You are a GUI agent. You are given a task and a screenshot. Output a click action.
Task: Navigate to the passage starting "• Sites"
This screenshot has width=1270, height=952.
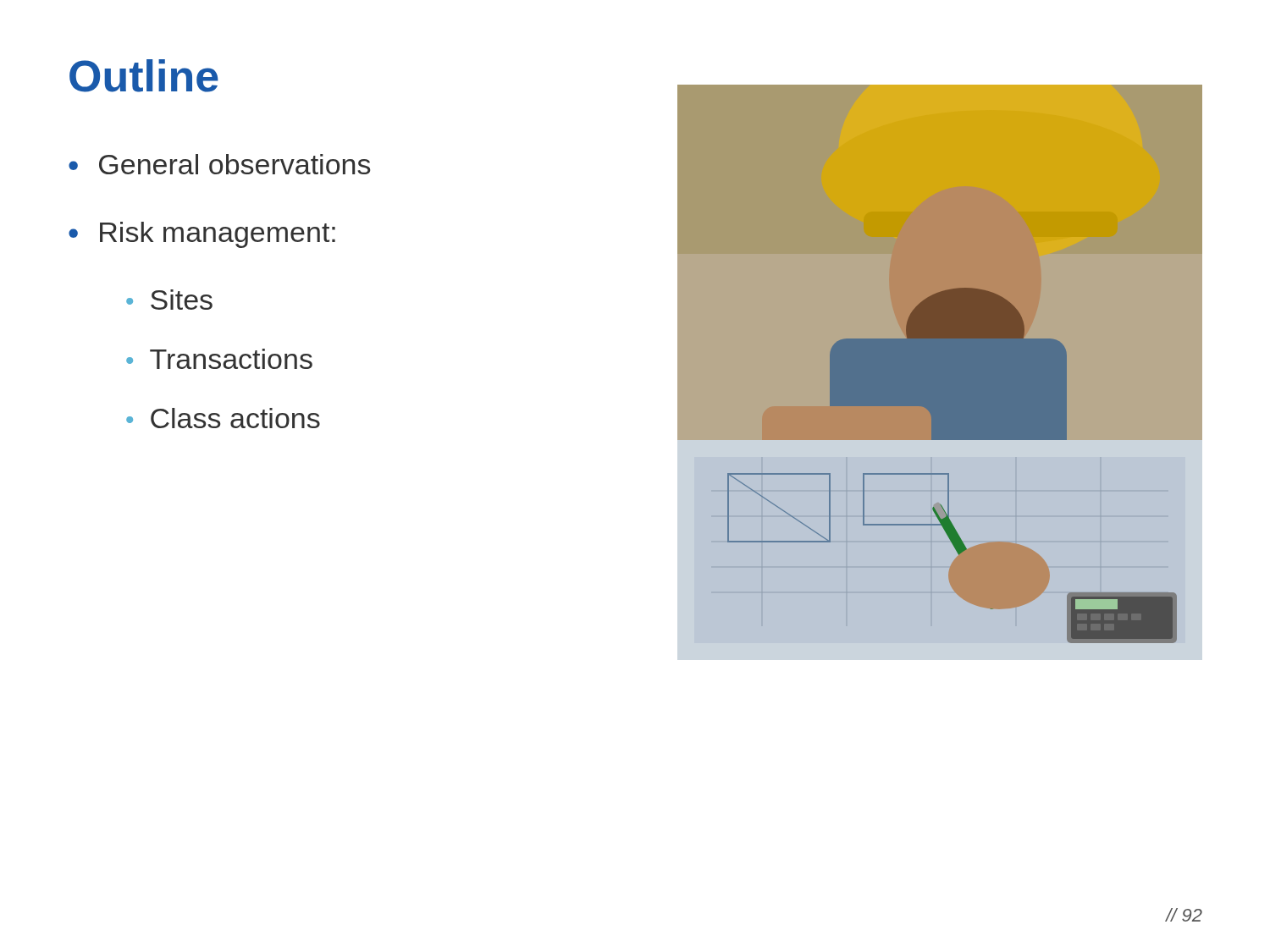pyautogui.click(x=169, y=300)
